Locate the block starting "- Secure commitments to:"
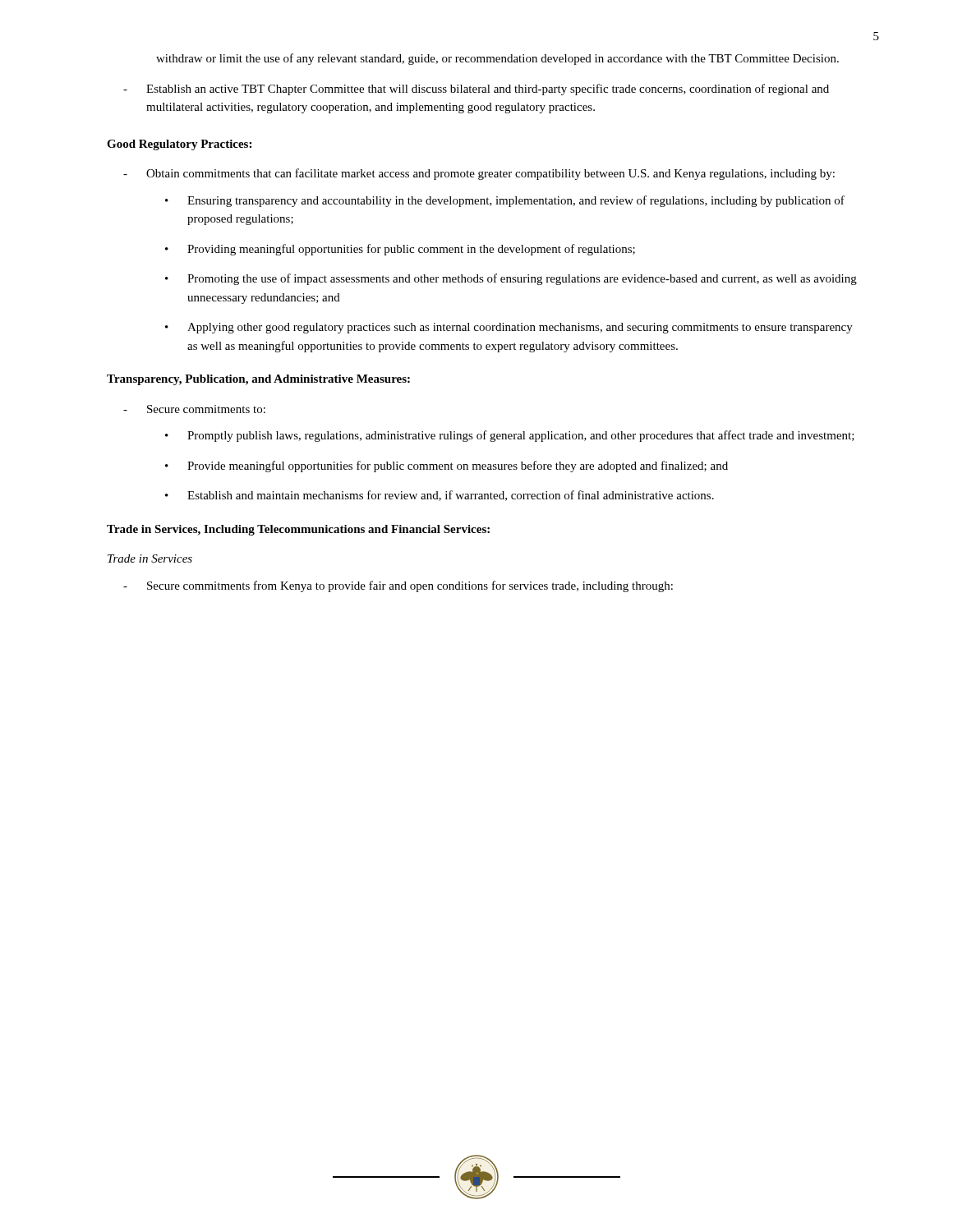The width and height of the screenshot is (953, 1232). point(194,409)
